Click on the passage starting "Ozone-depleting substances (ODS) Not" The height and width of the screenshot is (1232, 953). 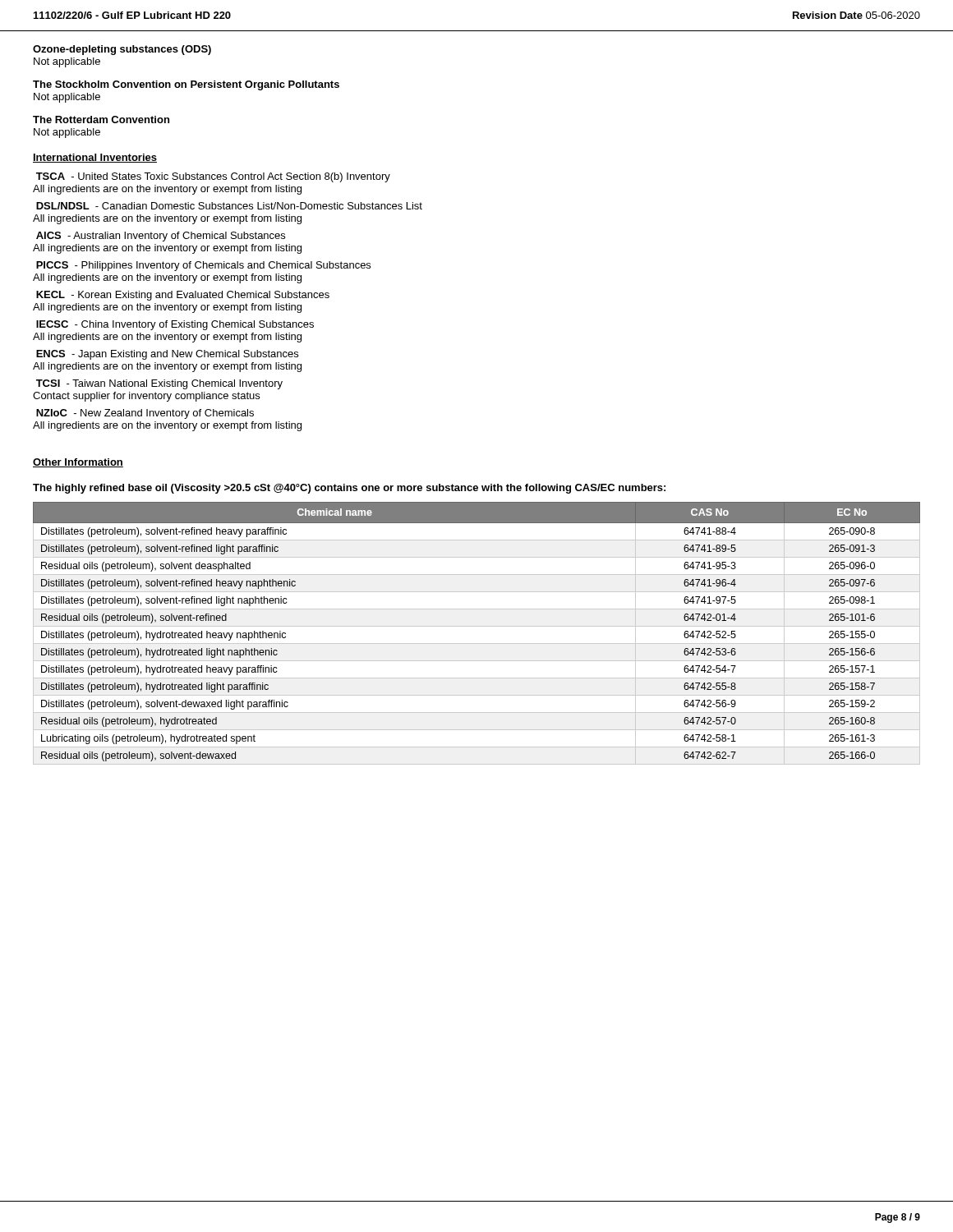coord(122,50)
